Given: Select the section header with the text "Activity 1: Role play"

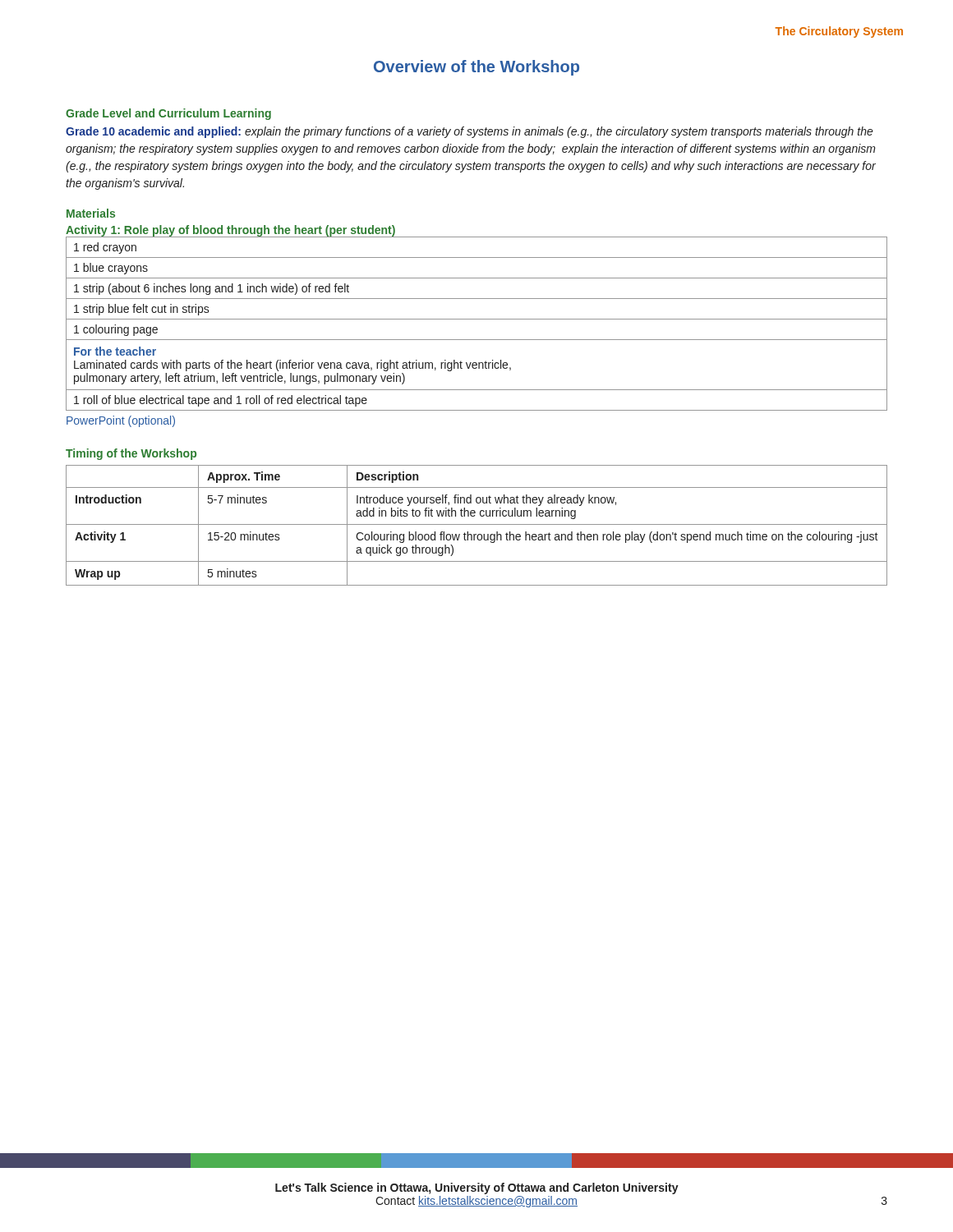Looking at the screenshot, I should [x=231, y=230].
